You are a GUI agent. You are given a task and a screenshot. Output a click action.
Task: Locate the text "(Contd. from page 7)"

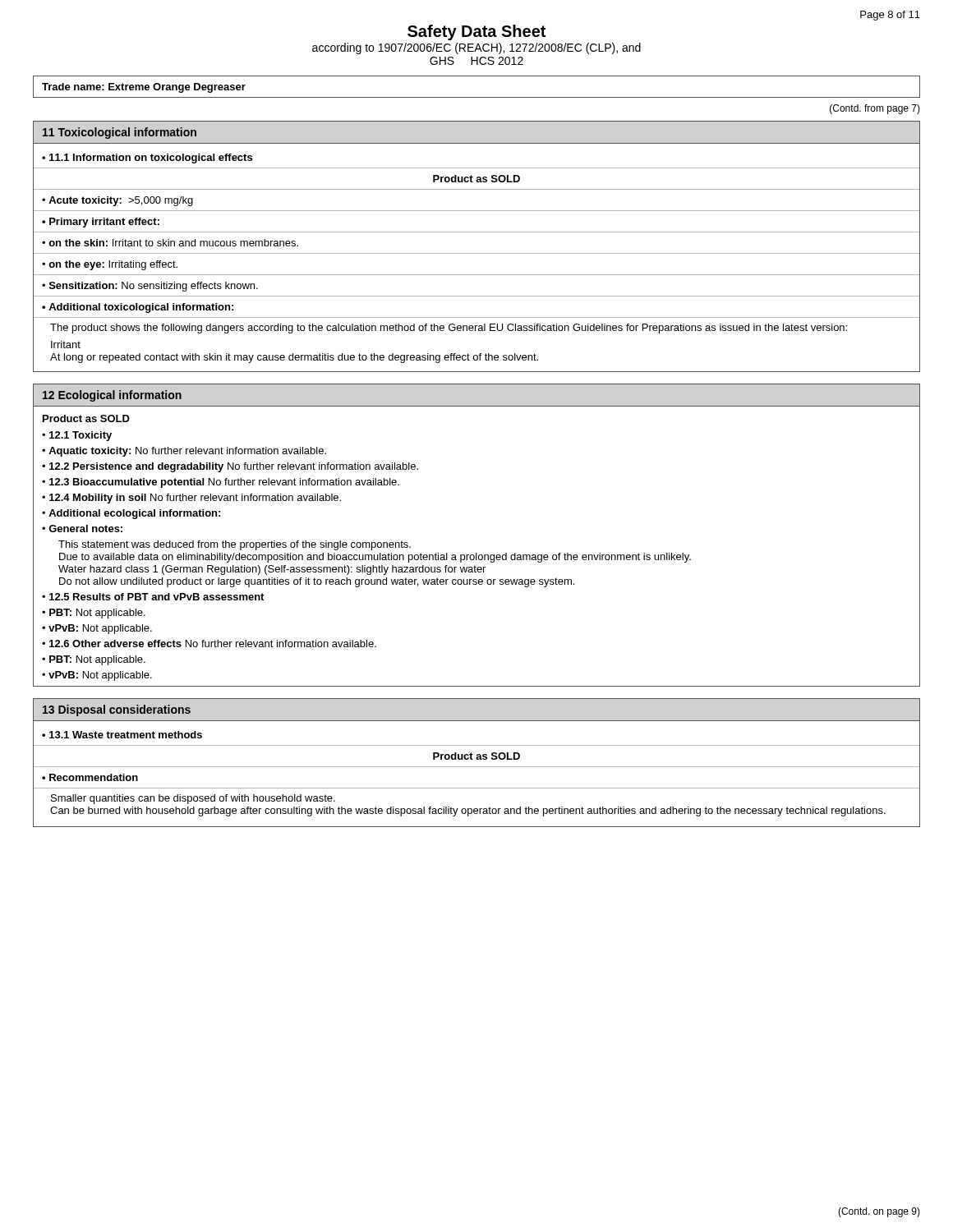coord(875,108)
